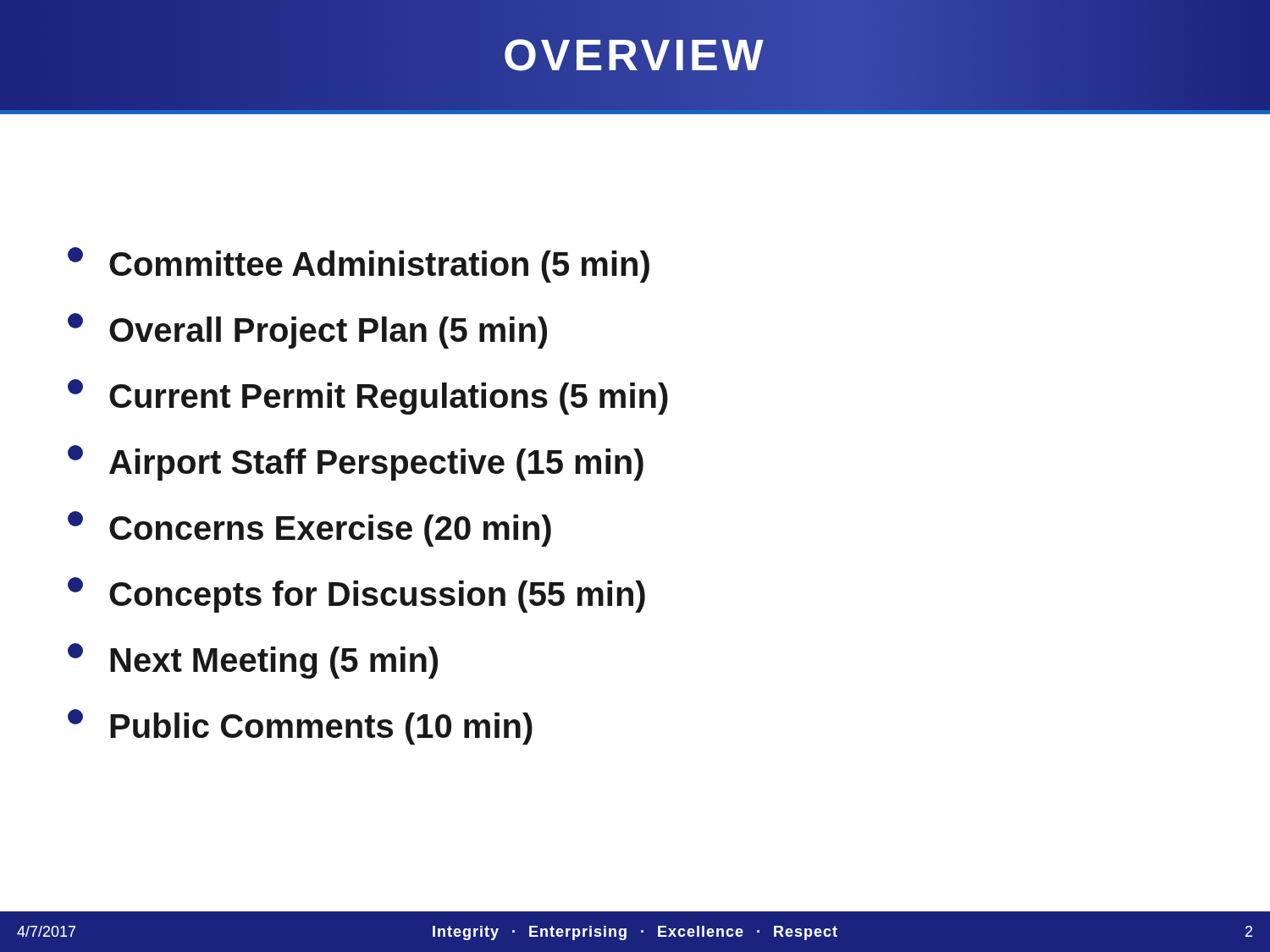This screenshot has width=1270, height=952.
Task: Point to the text block starting "Current Permit Regulations"
Action: [368, 396]
